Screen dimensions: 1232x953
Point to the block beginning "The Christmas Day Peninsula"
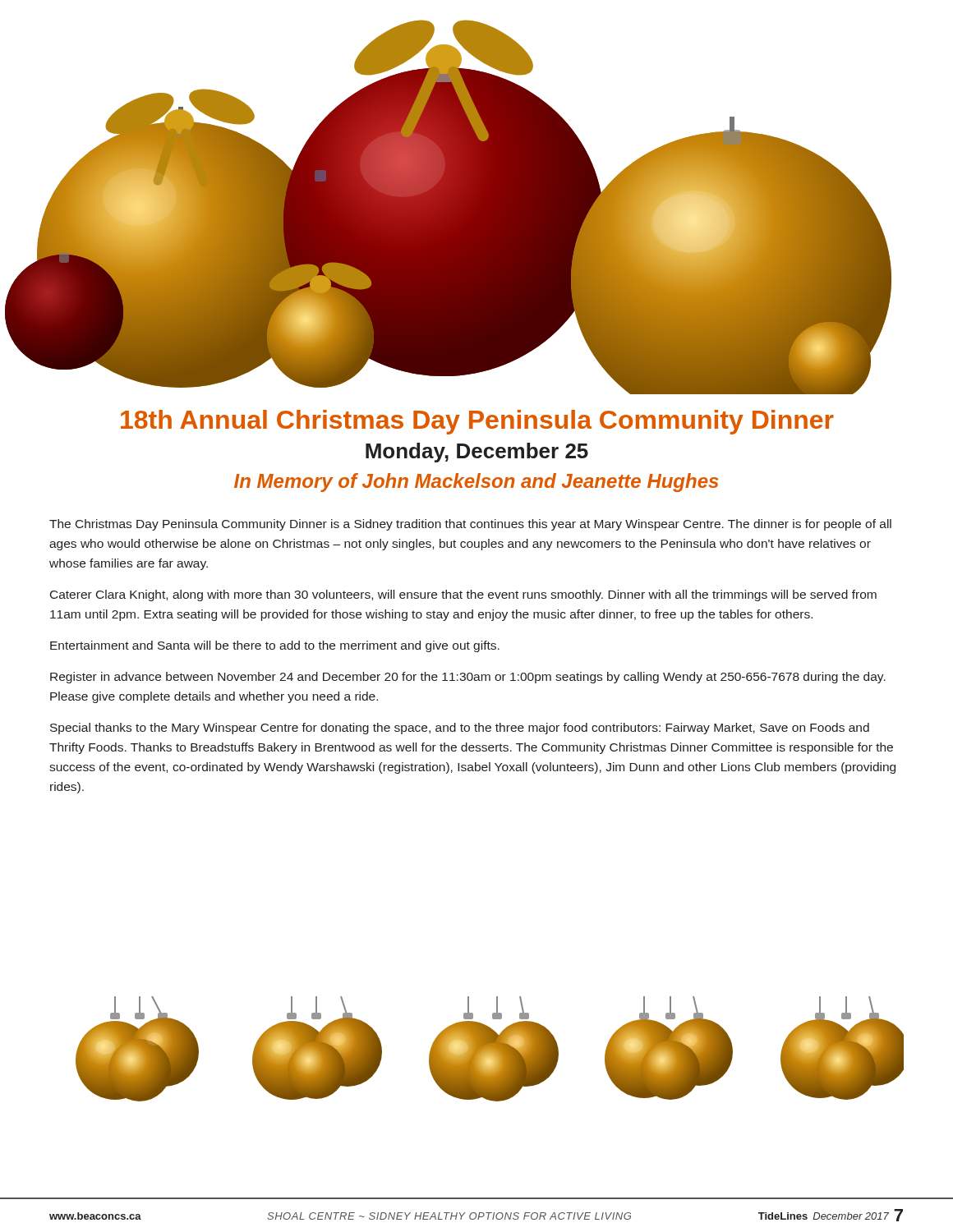[x=476, y=544]
